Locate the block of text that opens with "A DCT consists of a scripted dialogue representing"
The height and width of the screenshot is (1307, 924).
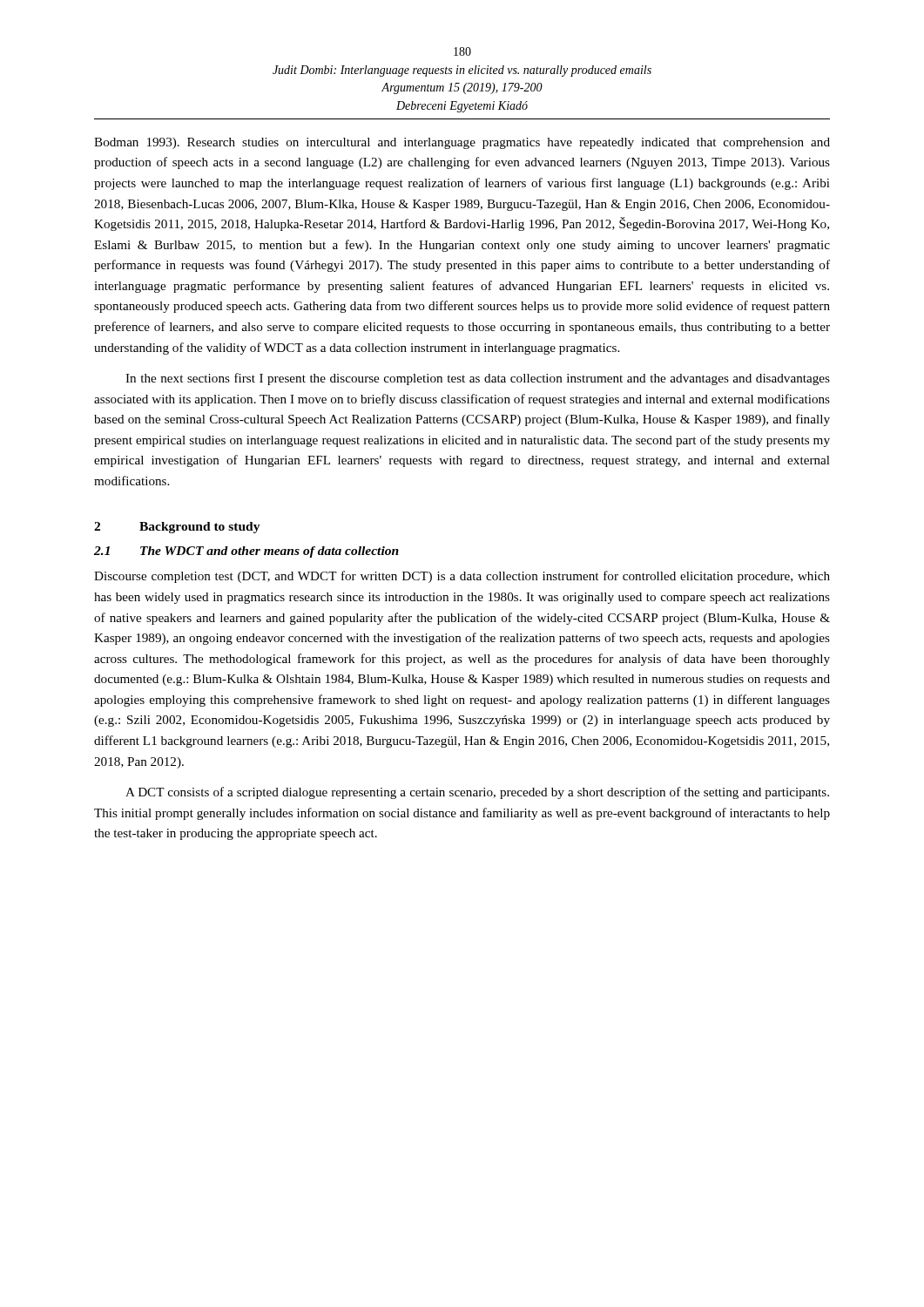tap(462, 812)
